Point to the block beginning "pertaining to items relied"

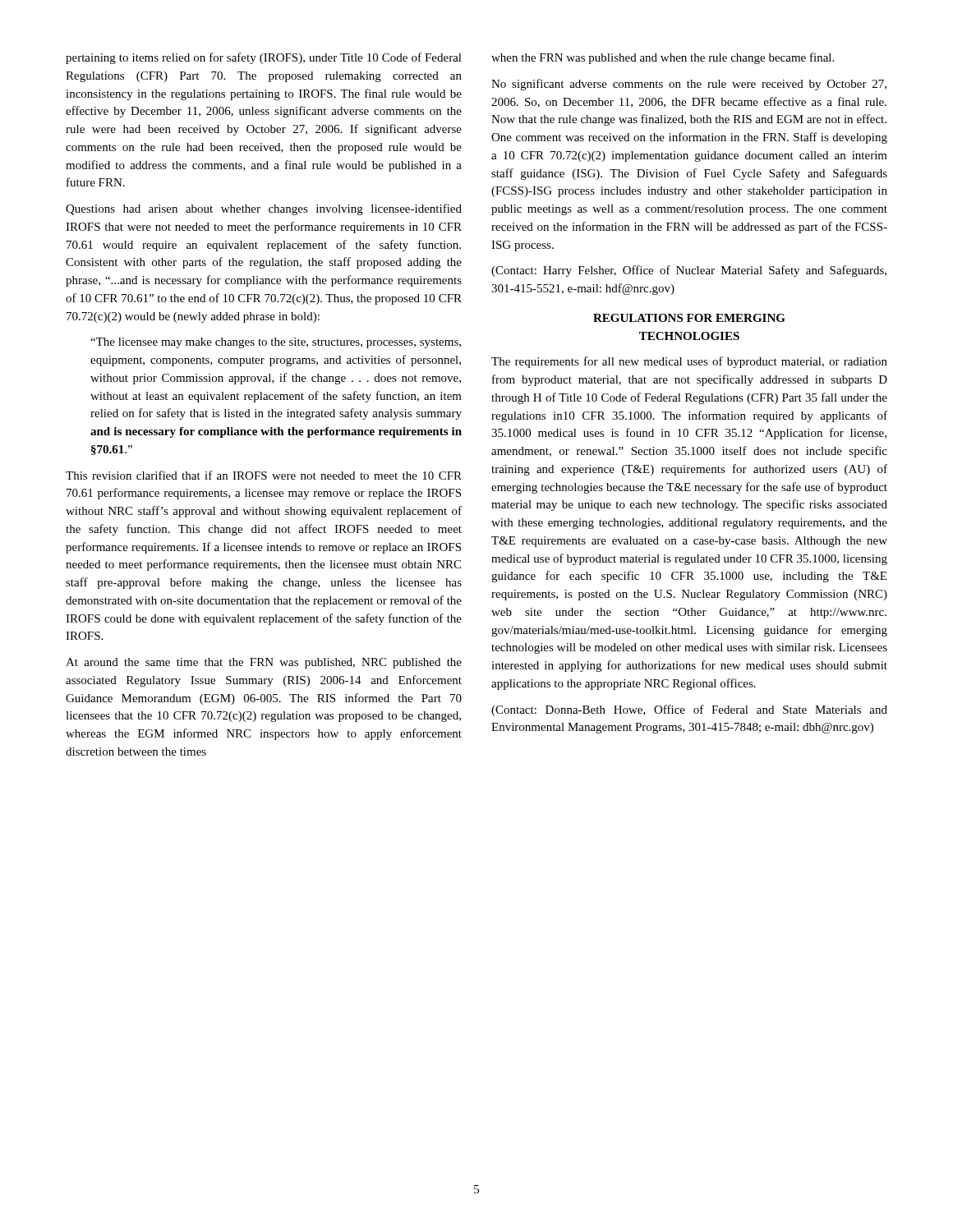click(x=264, y=121)
